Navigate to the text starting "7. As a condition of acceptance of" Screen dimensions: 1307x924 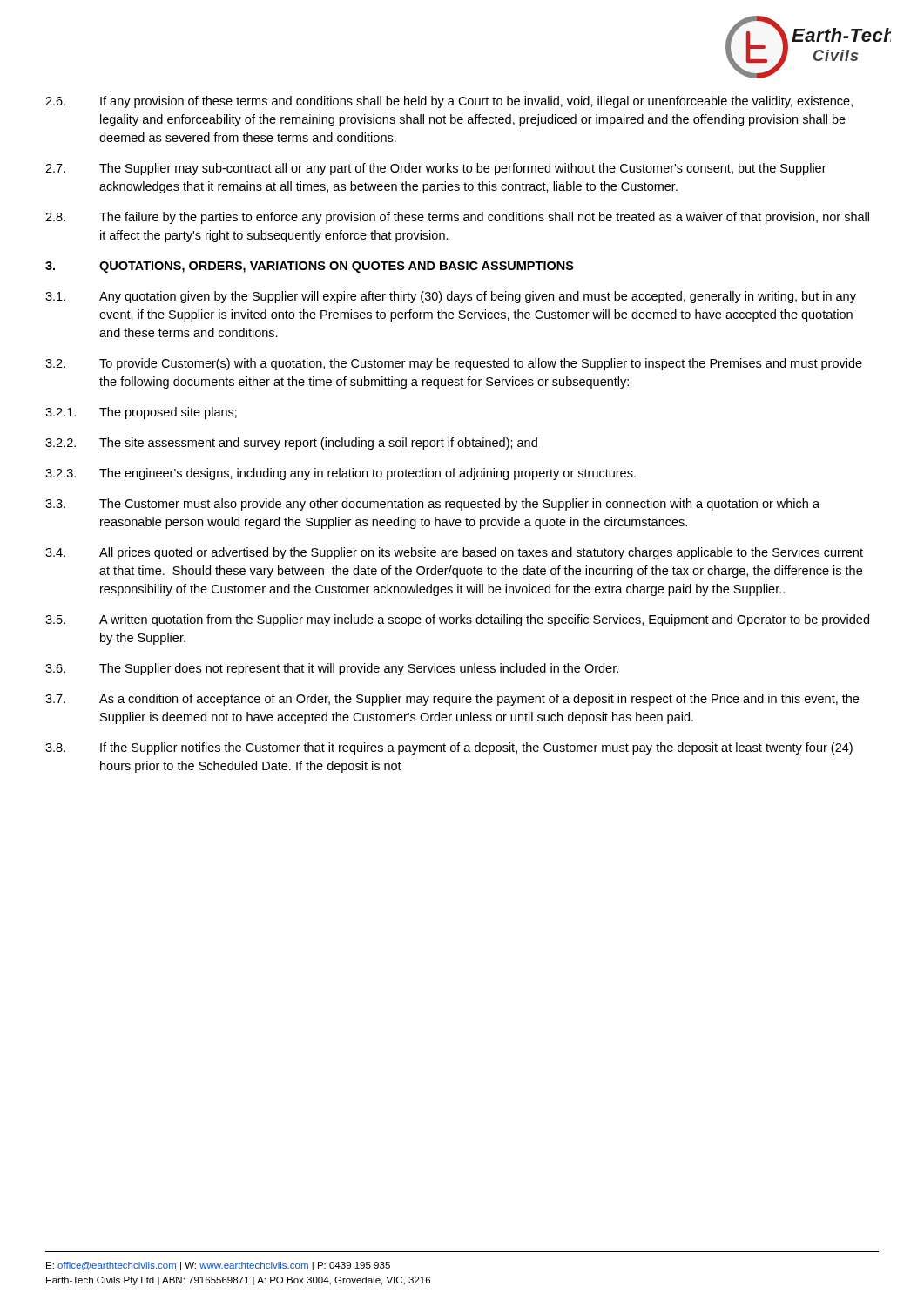[460, 709]
